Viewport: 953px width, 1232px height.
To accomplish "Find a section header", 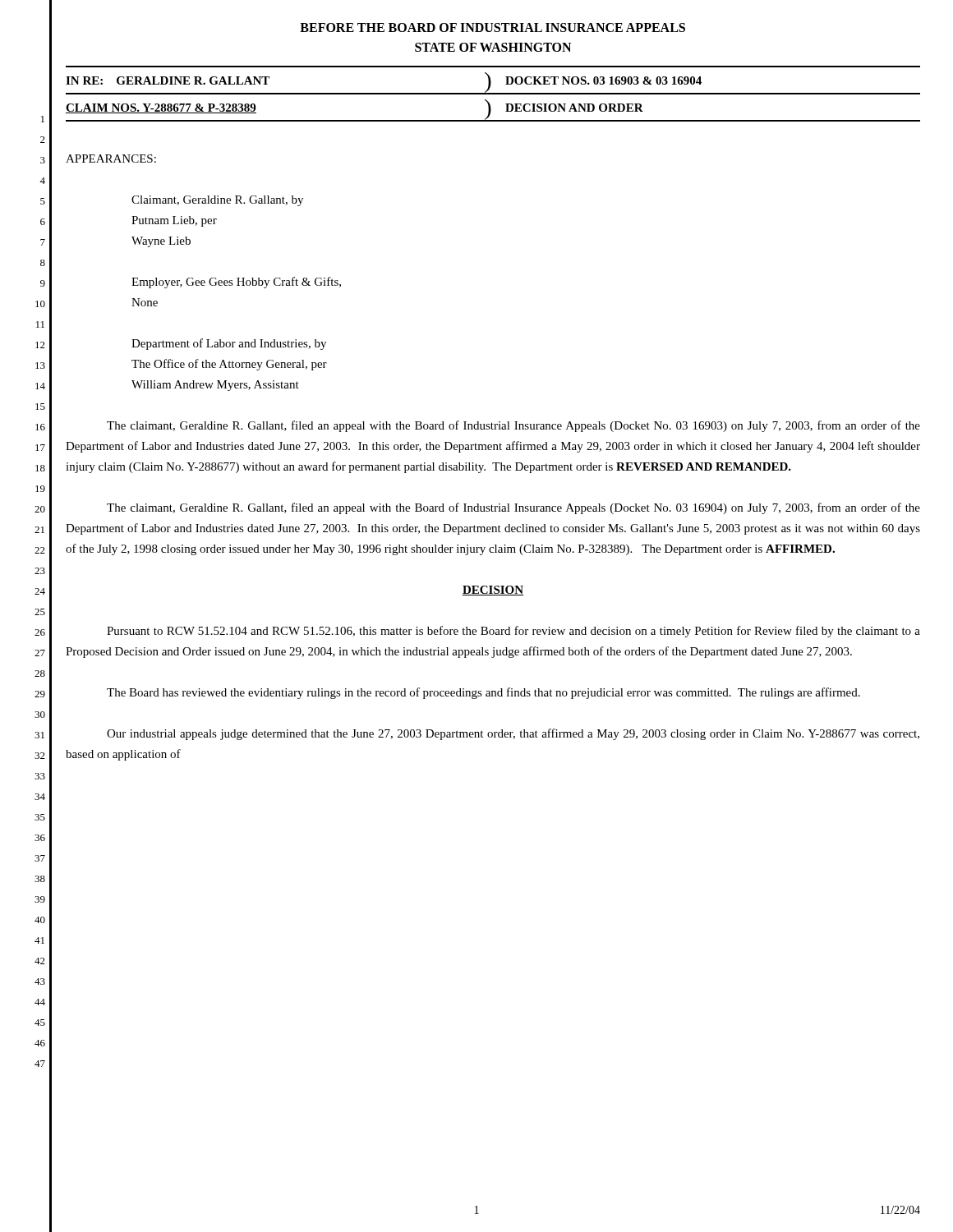I will click(493, 590).
